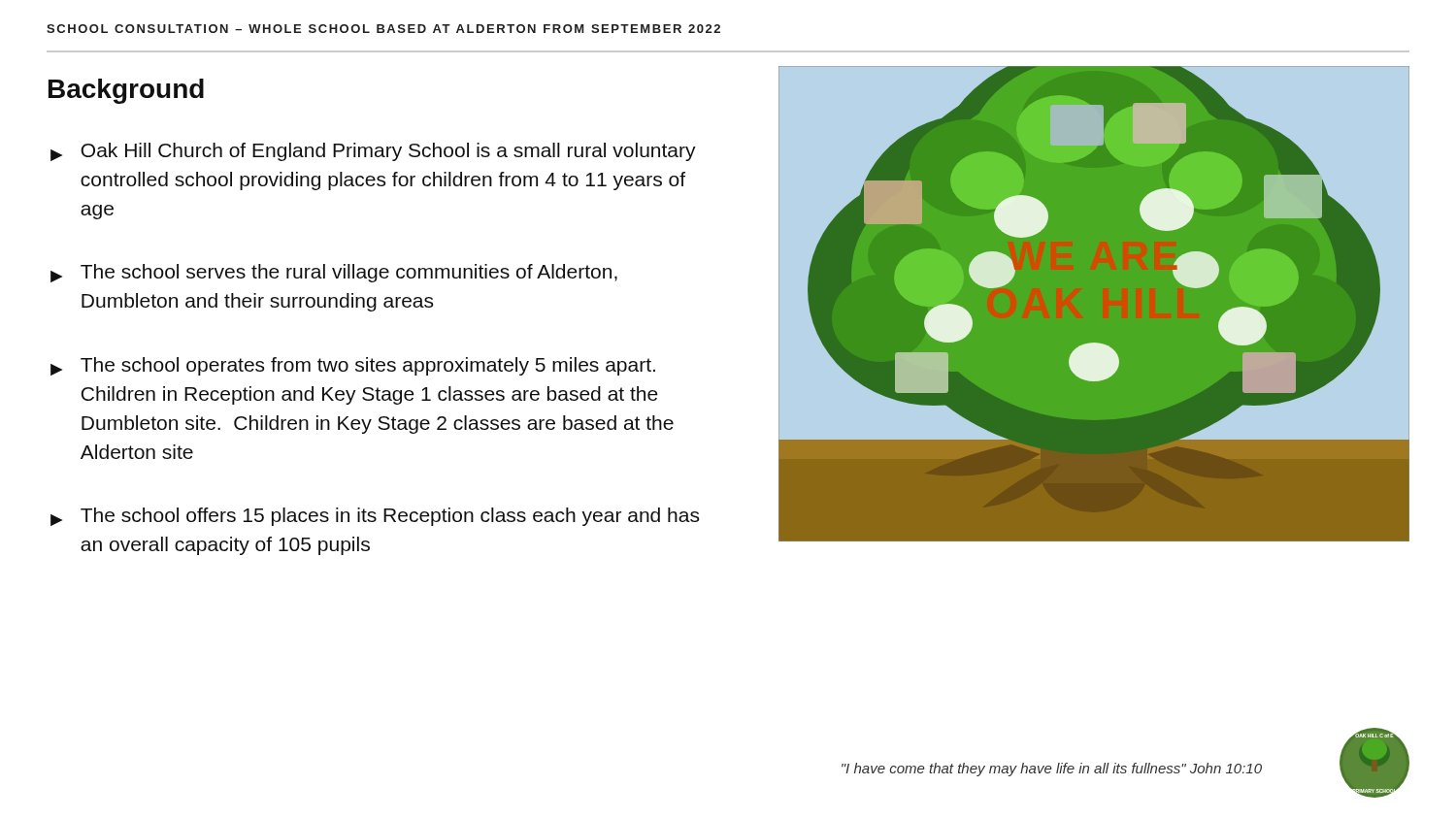Select the logo
The image size is (1456, 819).
1374,763
